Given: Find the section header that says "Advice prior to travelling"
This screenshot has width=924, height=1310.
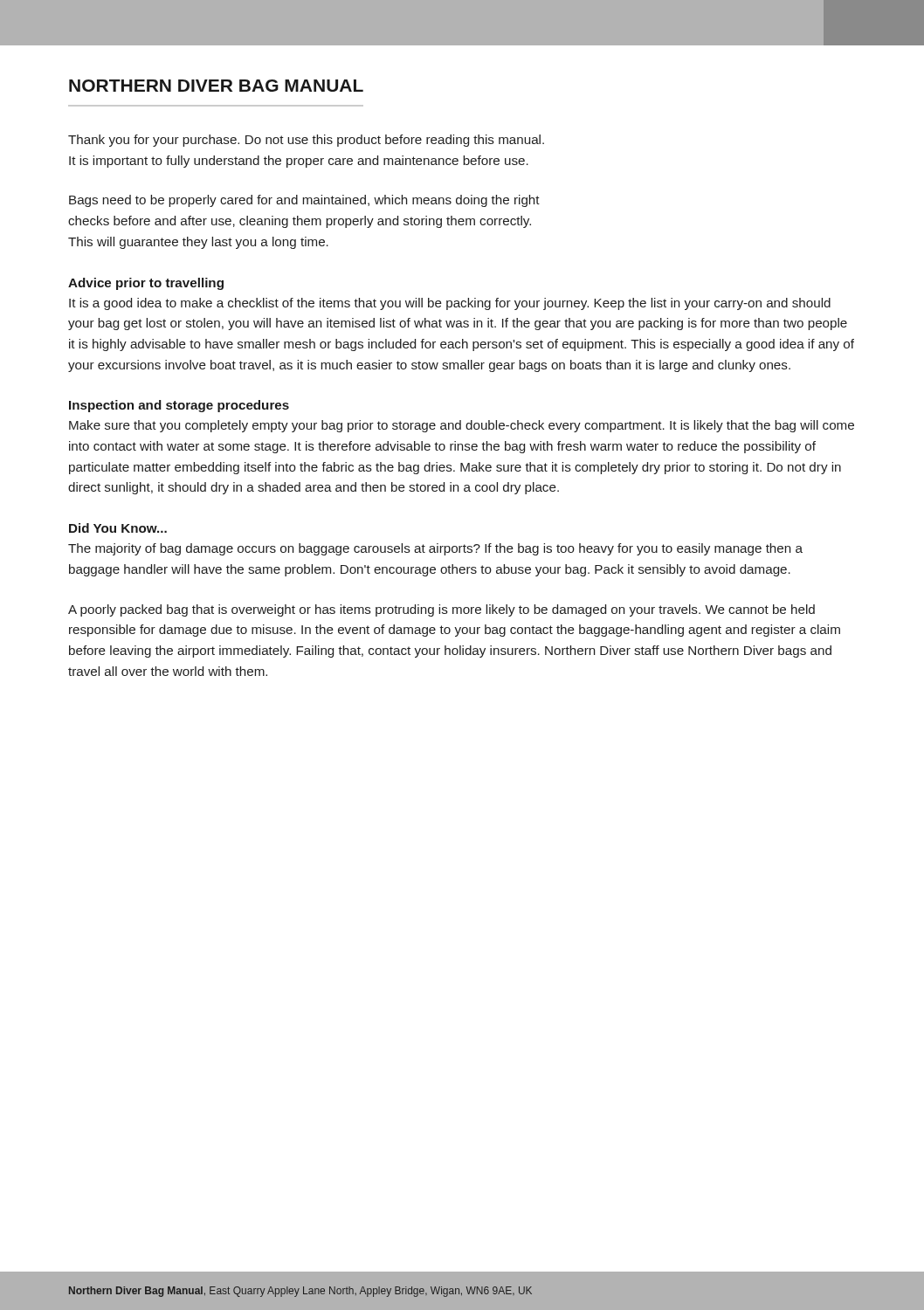Looking at the screenshot, I should click(146, 282).
